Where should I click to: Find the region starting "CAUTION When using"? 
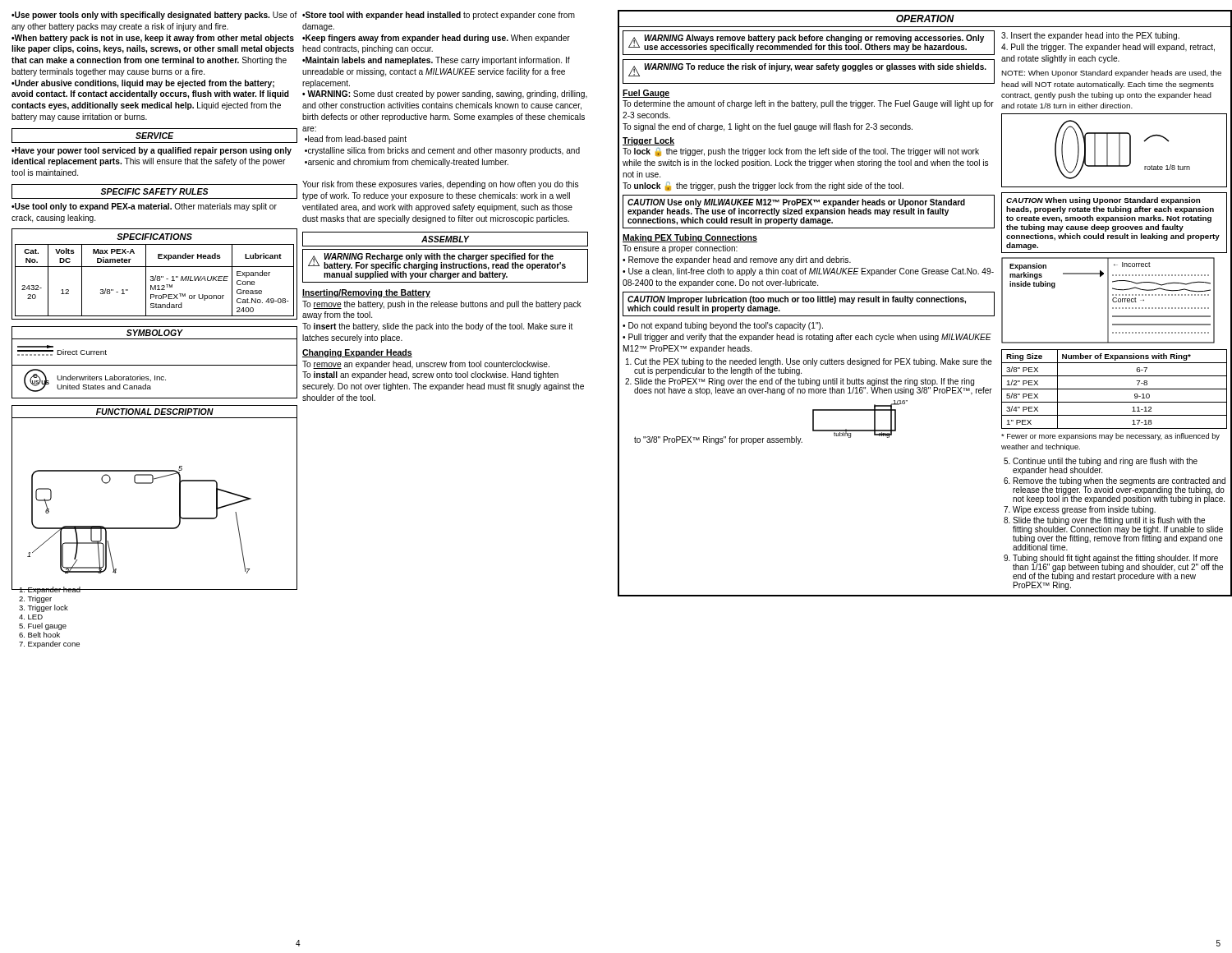(x=1113, y=223)
